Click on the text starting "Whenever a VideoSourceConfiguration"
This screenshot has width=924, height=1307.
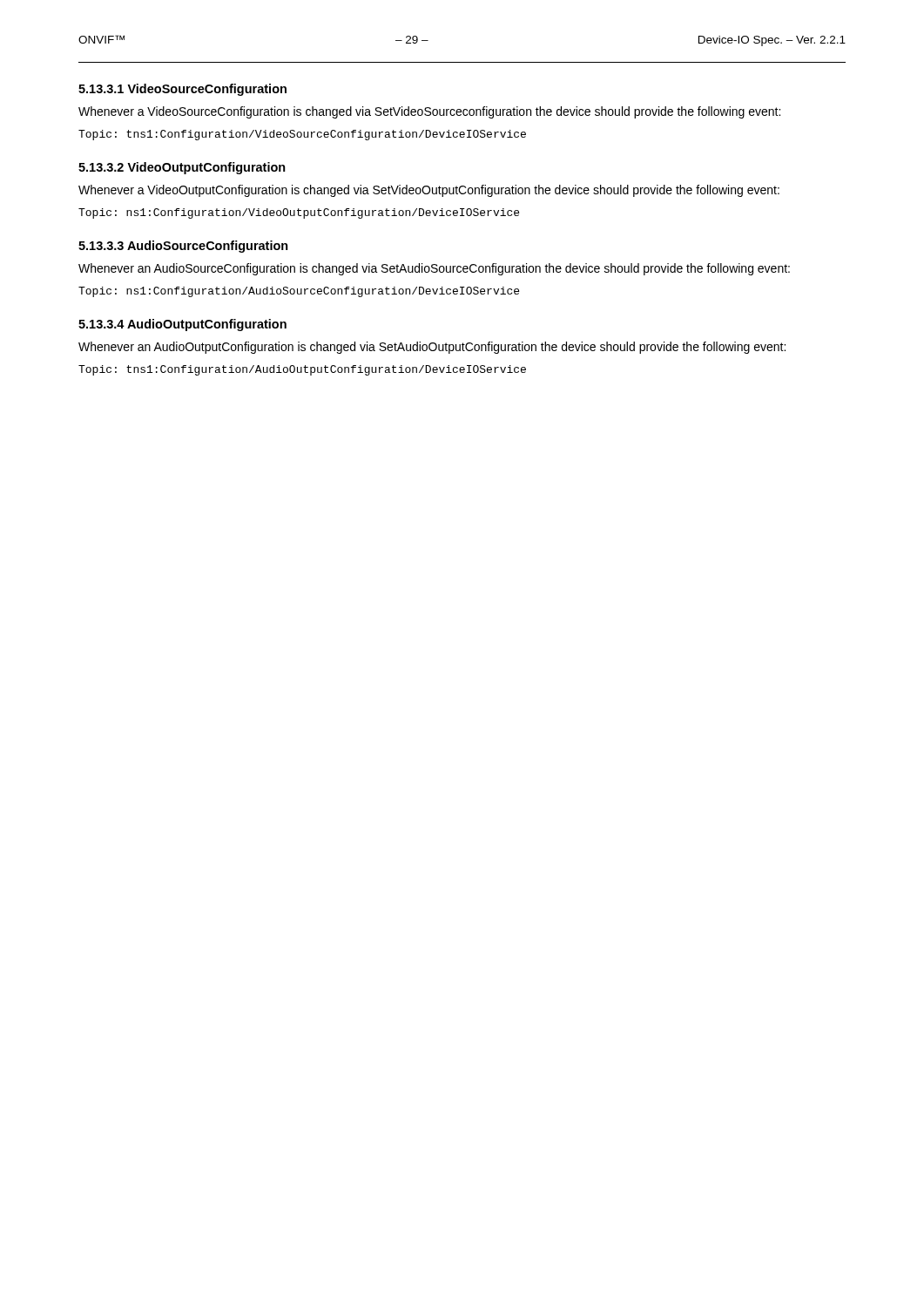[430, 112]
